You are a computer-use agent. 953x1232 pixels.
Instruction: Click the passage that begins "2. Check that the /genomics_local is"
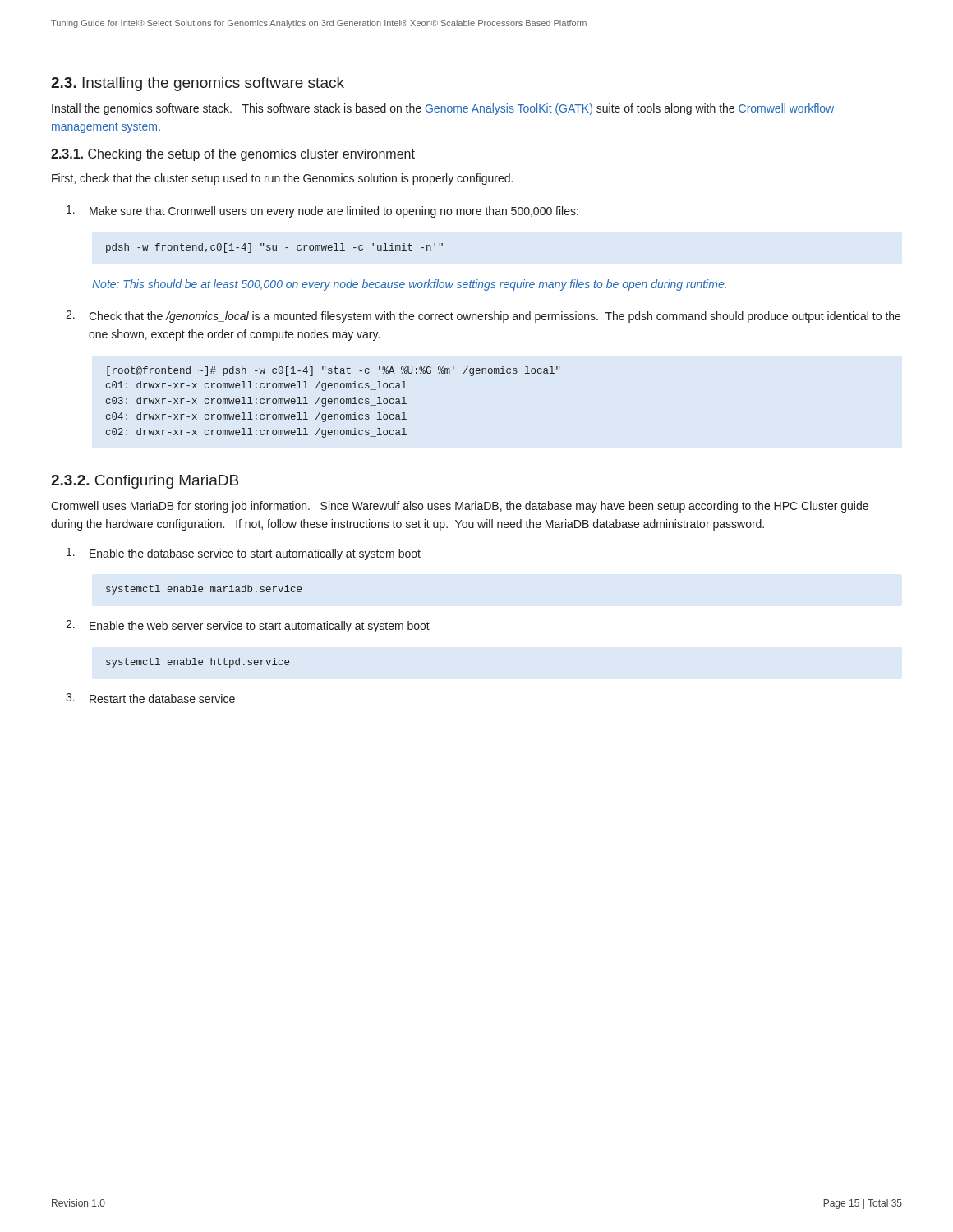484,326
